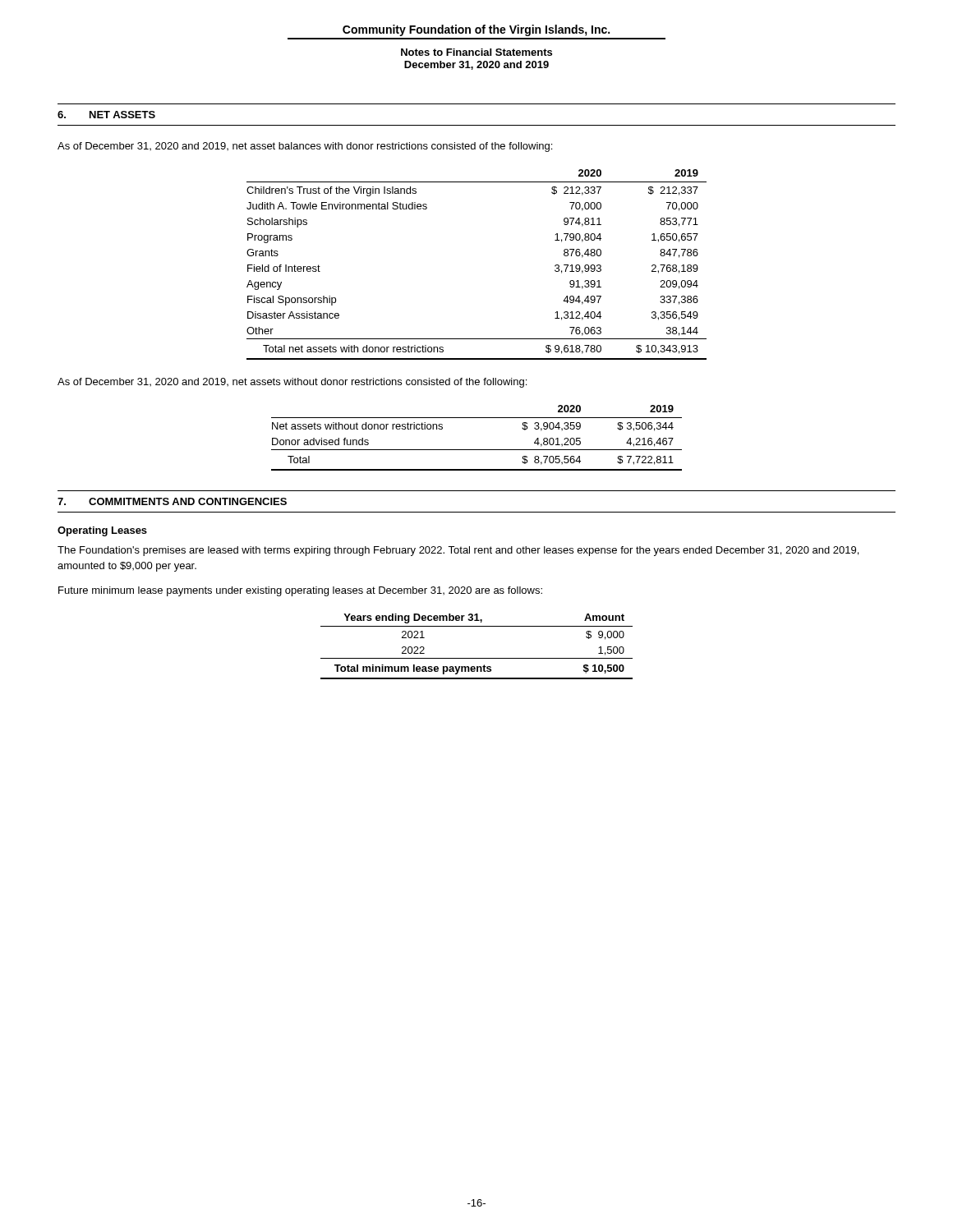953x1232 pixels.
Task: Select the block starting "Operating Leases"
Action: tap(102, 530)
